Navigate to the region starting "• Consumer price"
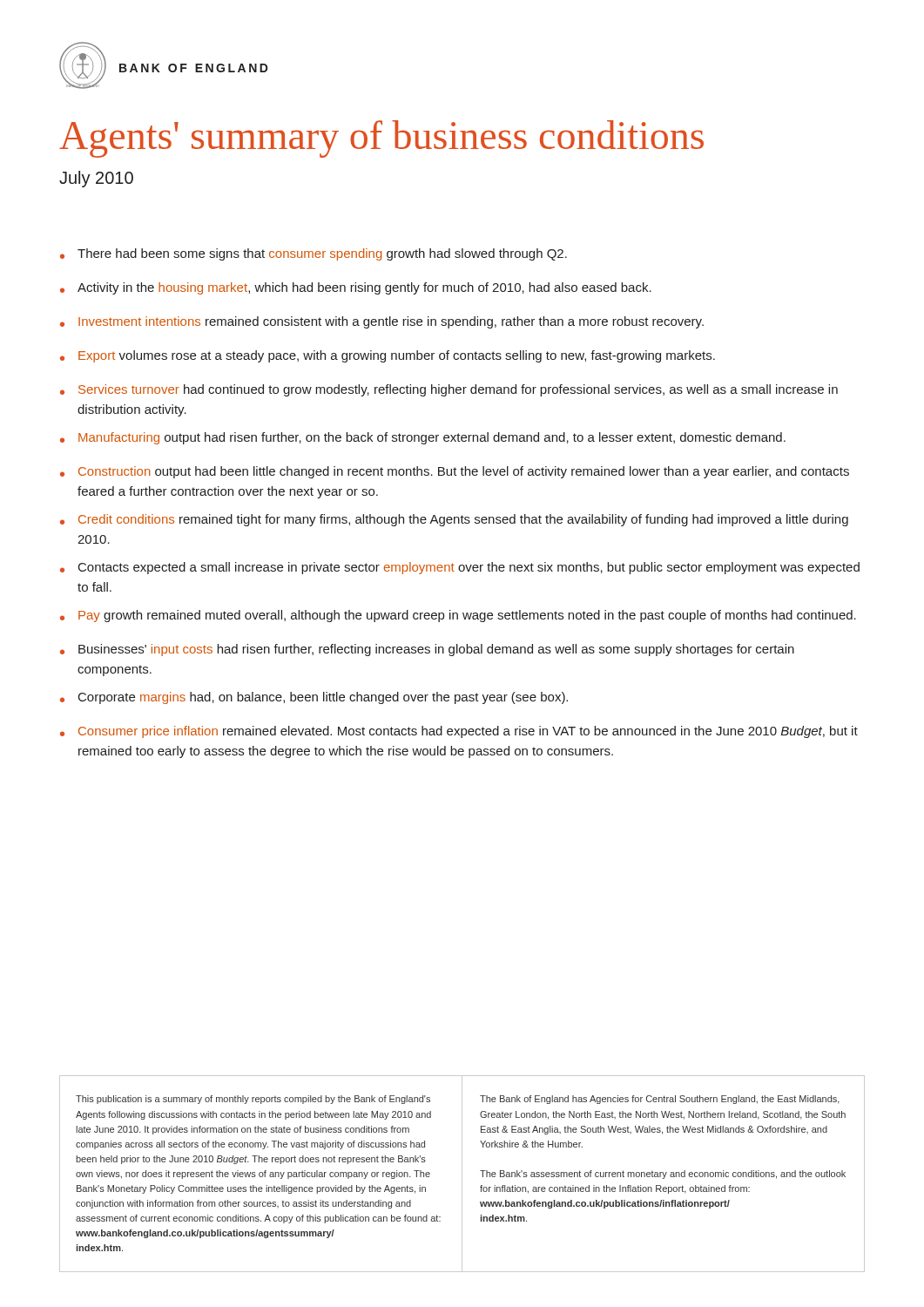The height and width of the screenshot is (1307, 924). click(462, 741)
